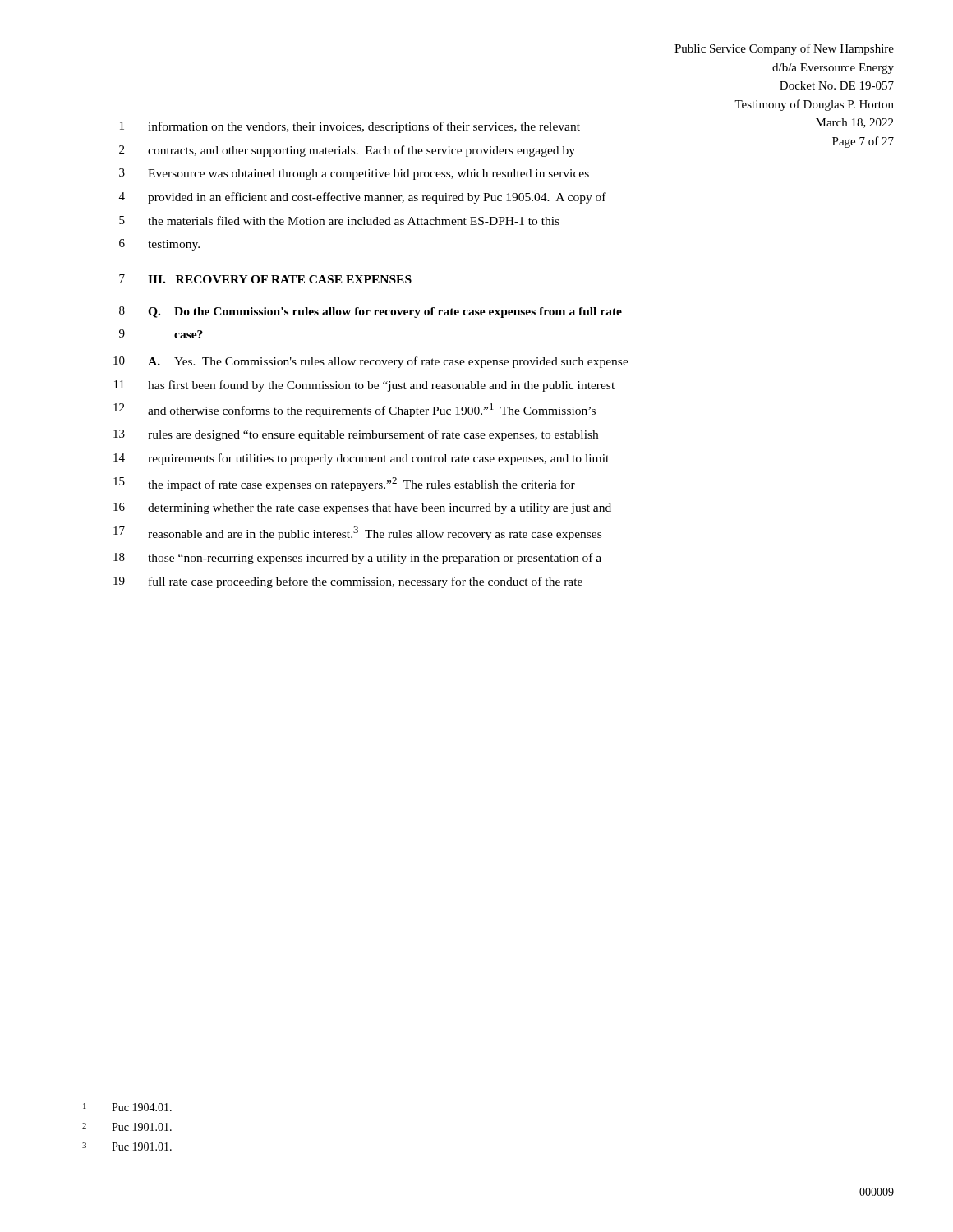Locate the block of text that opens with "11 has first"
This screenshot has width=953, height=1232.
pyautogui.click(x=476, y=385)
